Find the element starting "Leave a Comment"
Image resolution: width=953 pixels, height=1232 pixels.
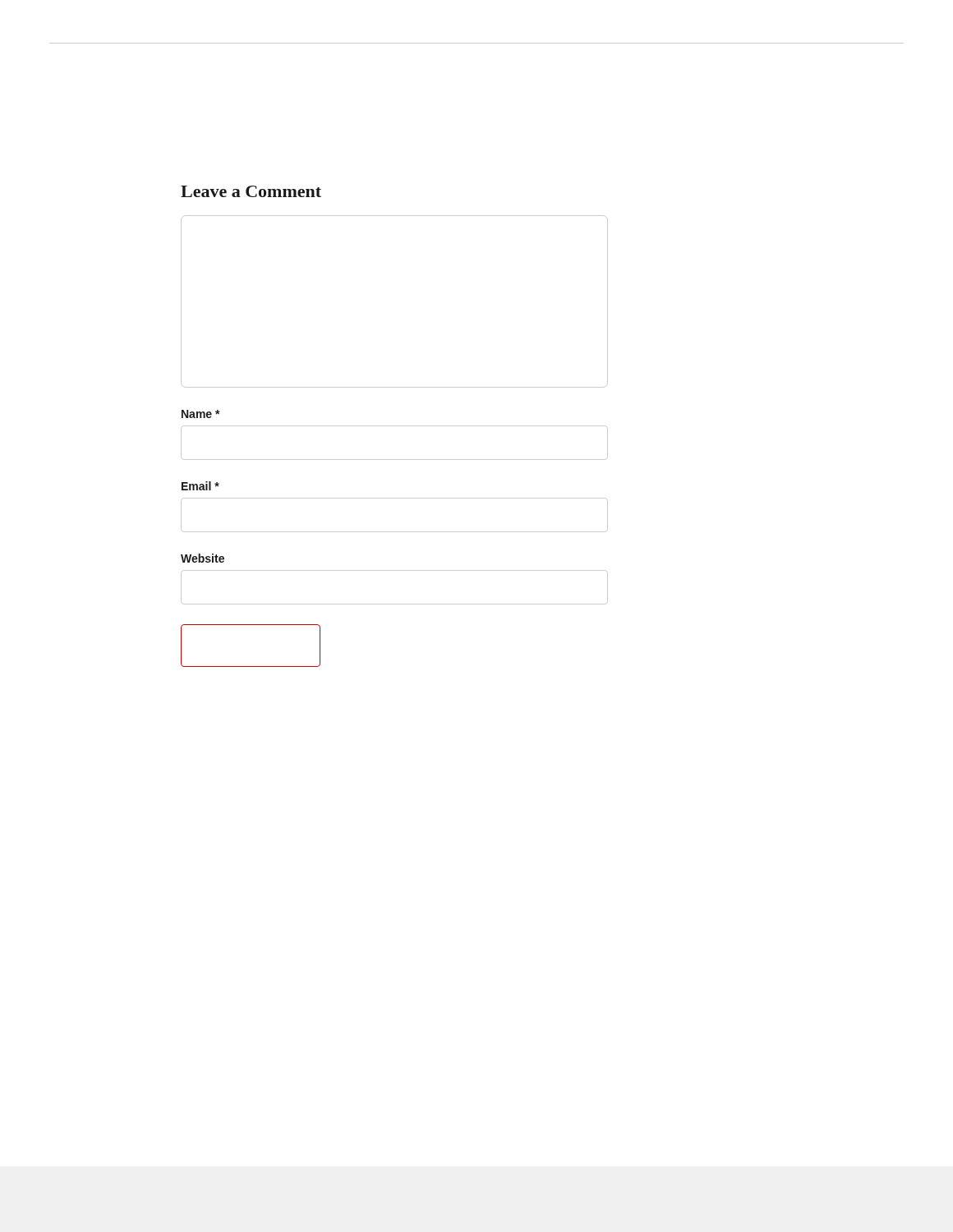(x=251, y=191)
